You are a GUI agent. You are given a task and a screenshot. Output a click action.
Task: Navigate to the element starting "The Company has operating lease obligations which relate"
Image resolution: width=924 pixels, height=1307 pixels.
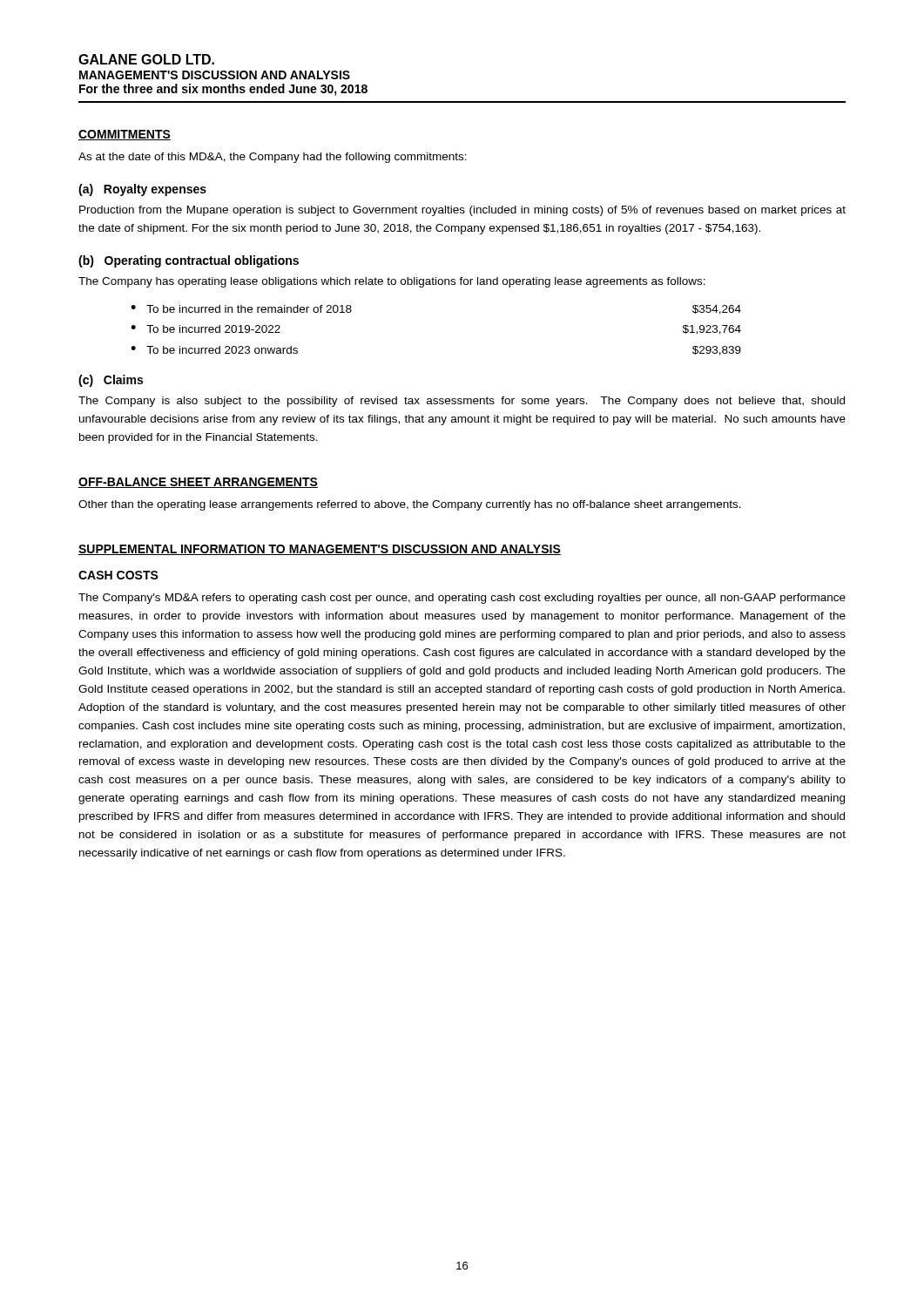(392, 281)
